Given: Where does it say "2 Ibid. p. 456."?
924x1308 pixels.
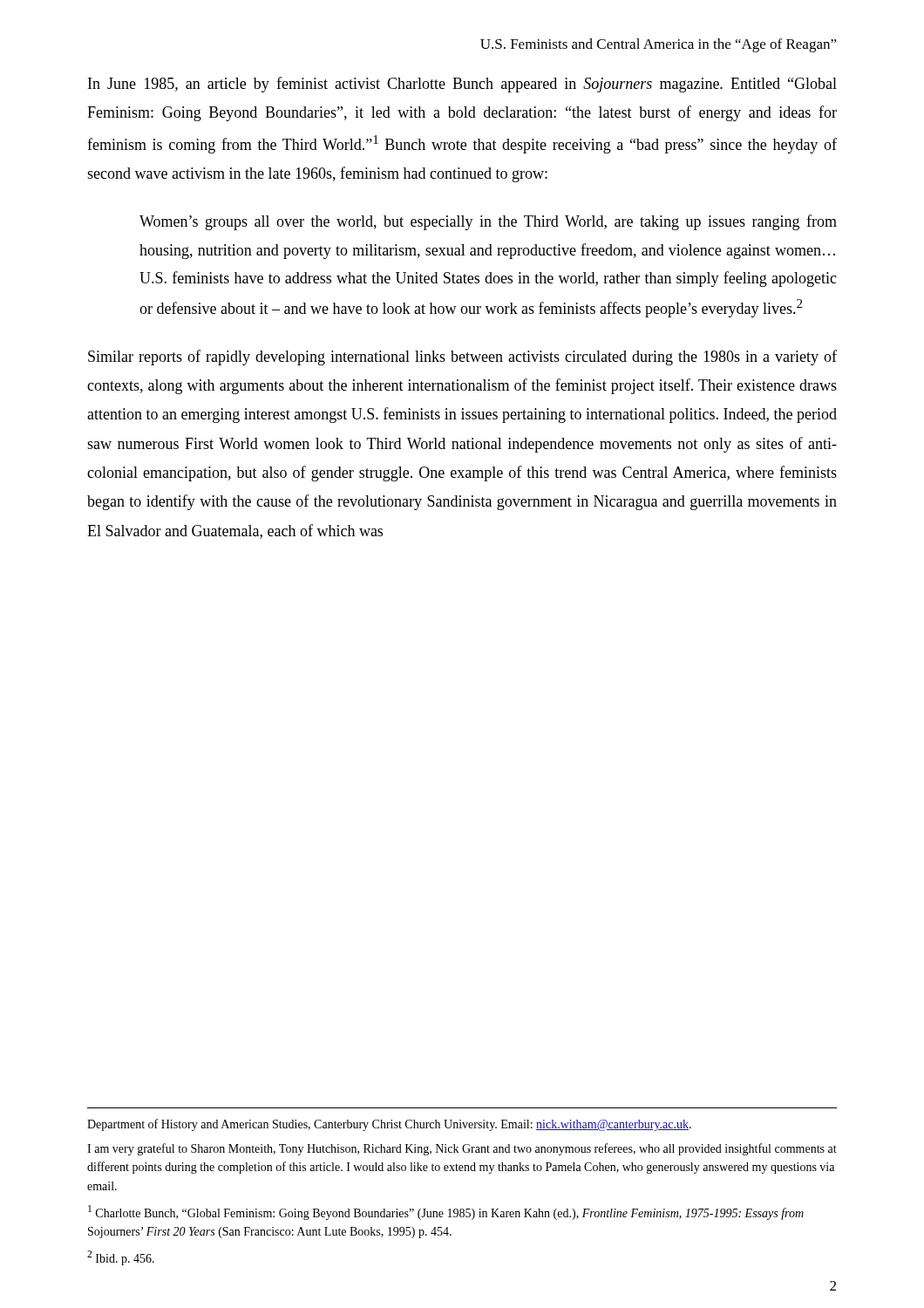Looking at the screenshot, I should click(x=121, y=1257).
